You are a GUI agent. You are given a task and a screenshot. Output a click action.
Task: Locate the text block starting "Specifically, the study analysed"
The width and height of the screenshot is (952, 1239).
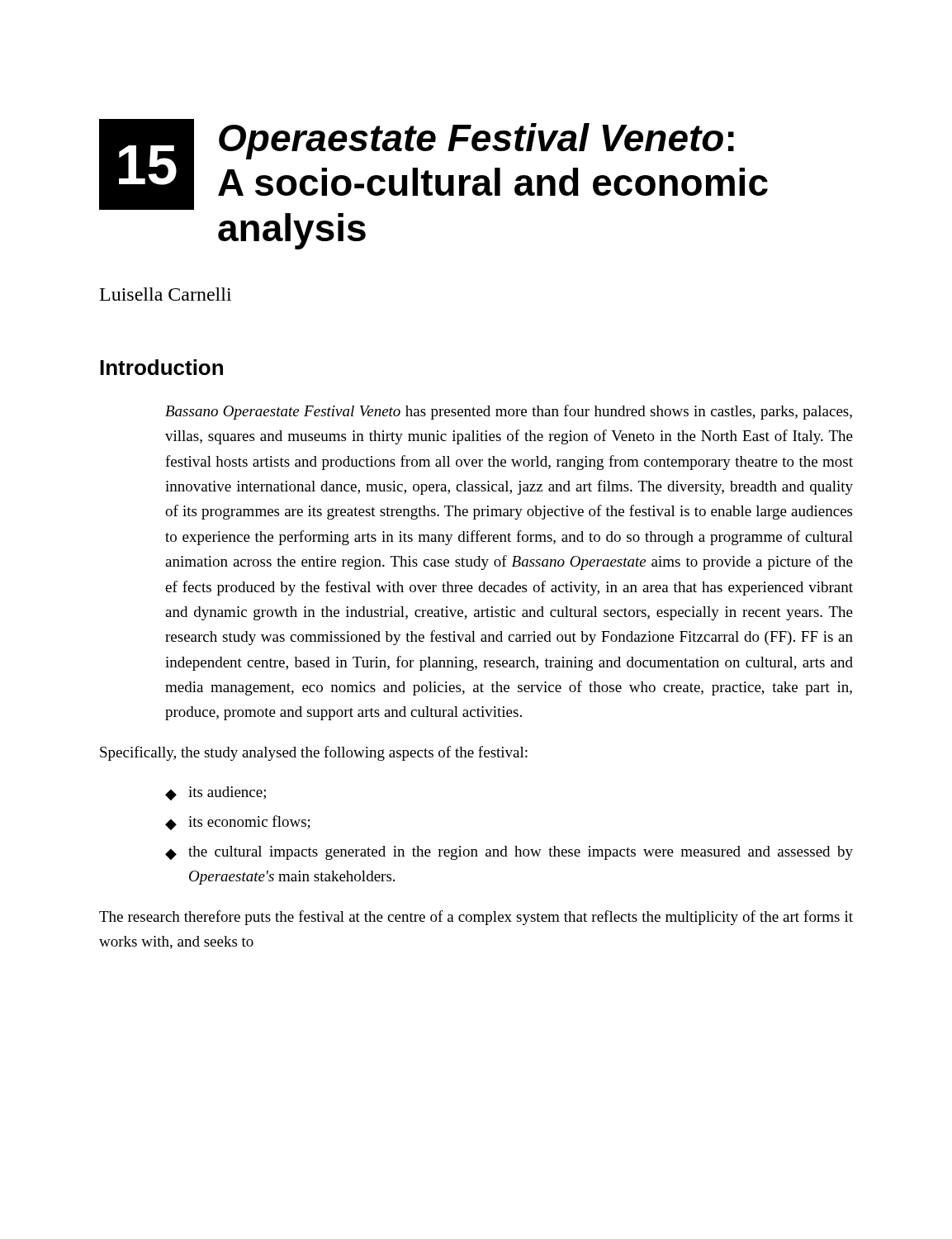point(314,752)
